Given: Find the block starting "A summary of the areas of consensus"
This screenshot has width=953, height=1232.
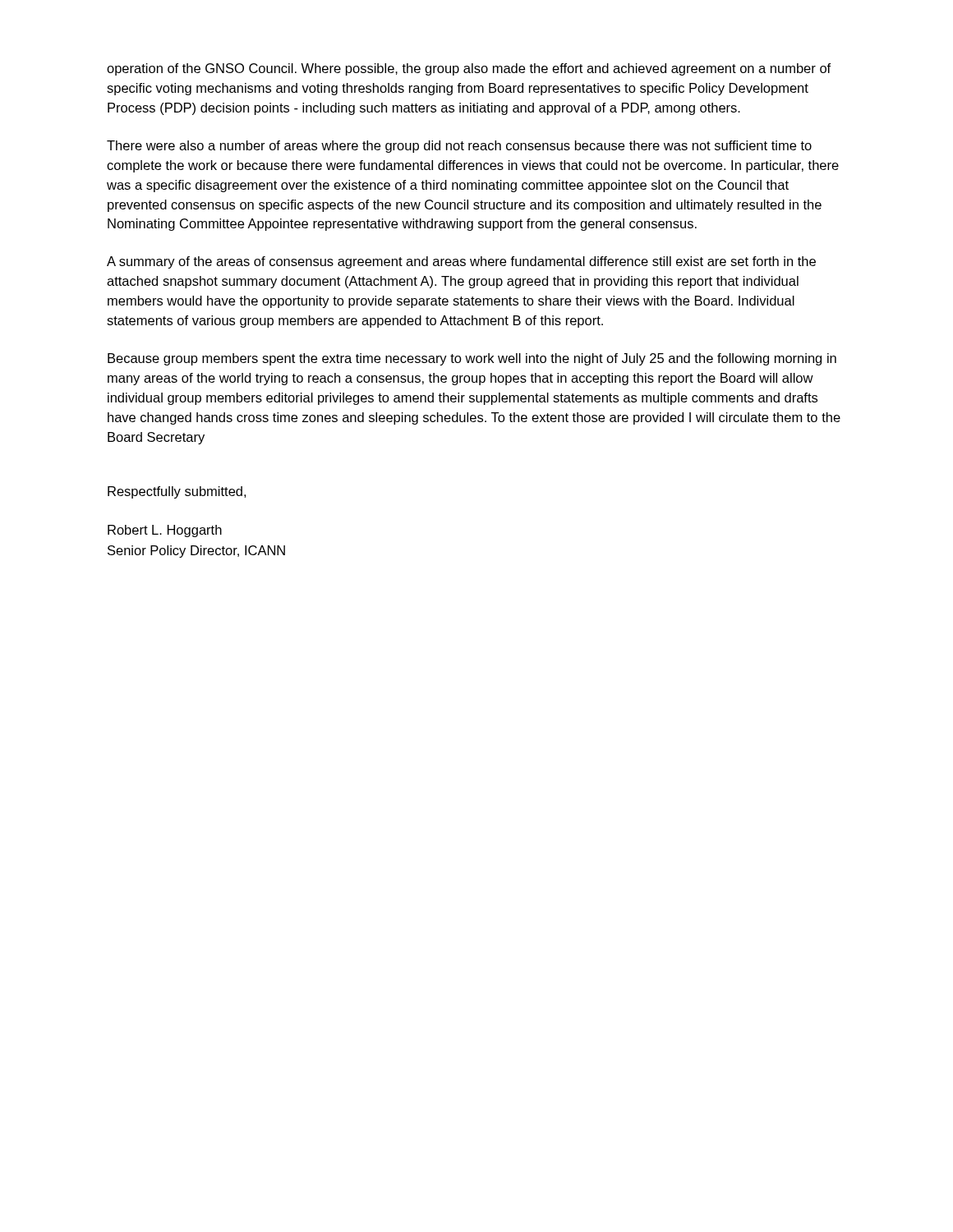Looking at the screenshot, I should pos(462,291).
